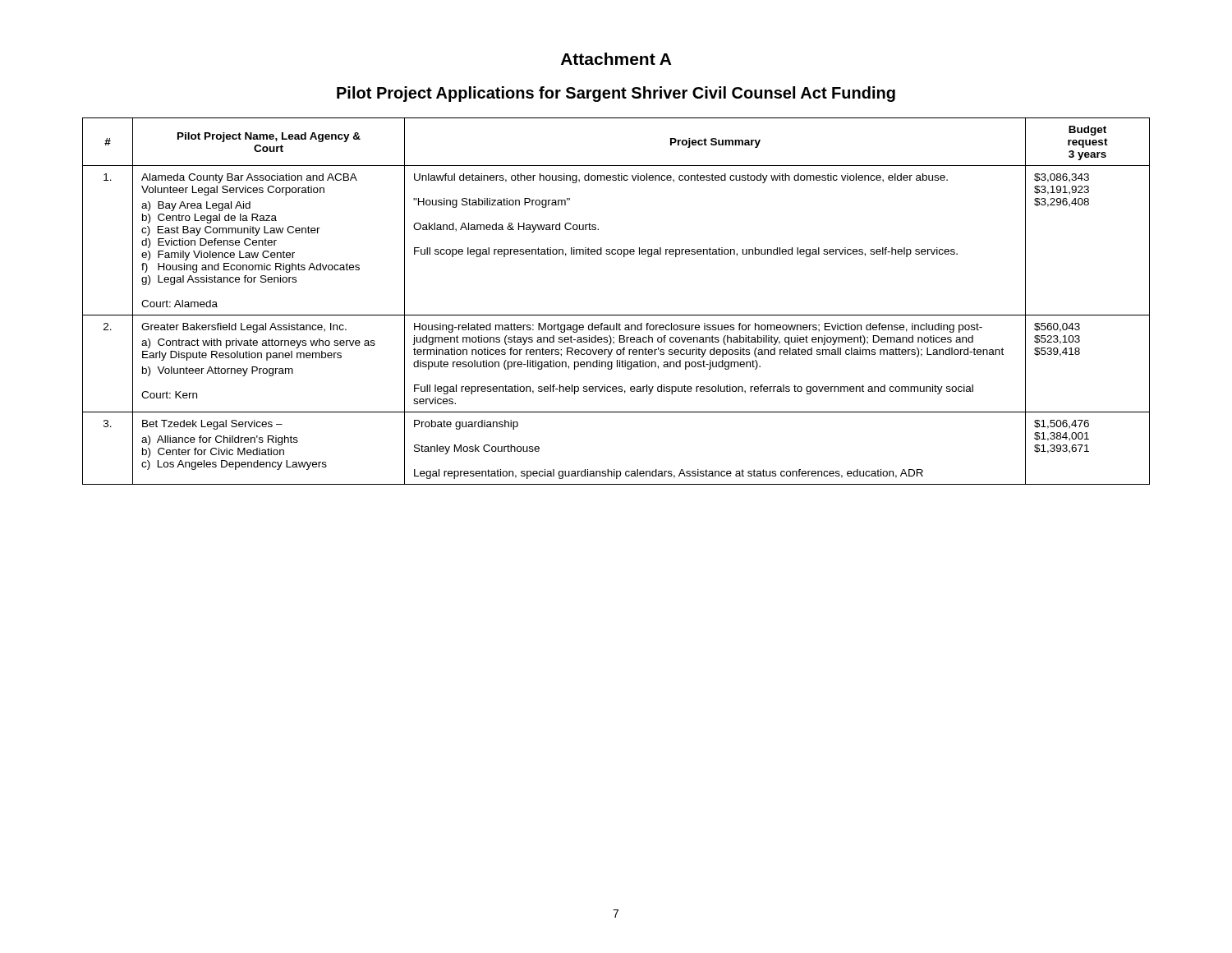Find the title containing "Pilot Project Applications for"
Image resolution: width=1232 pixels, height=953 pixels.
[x=616, y=93]
